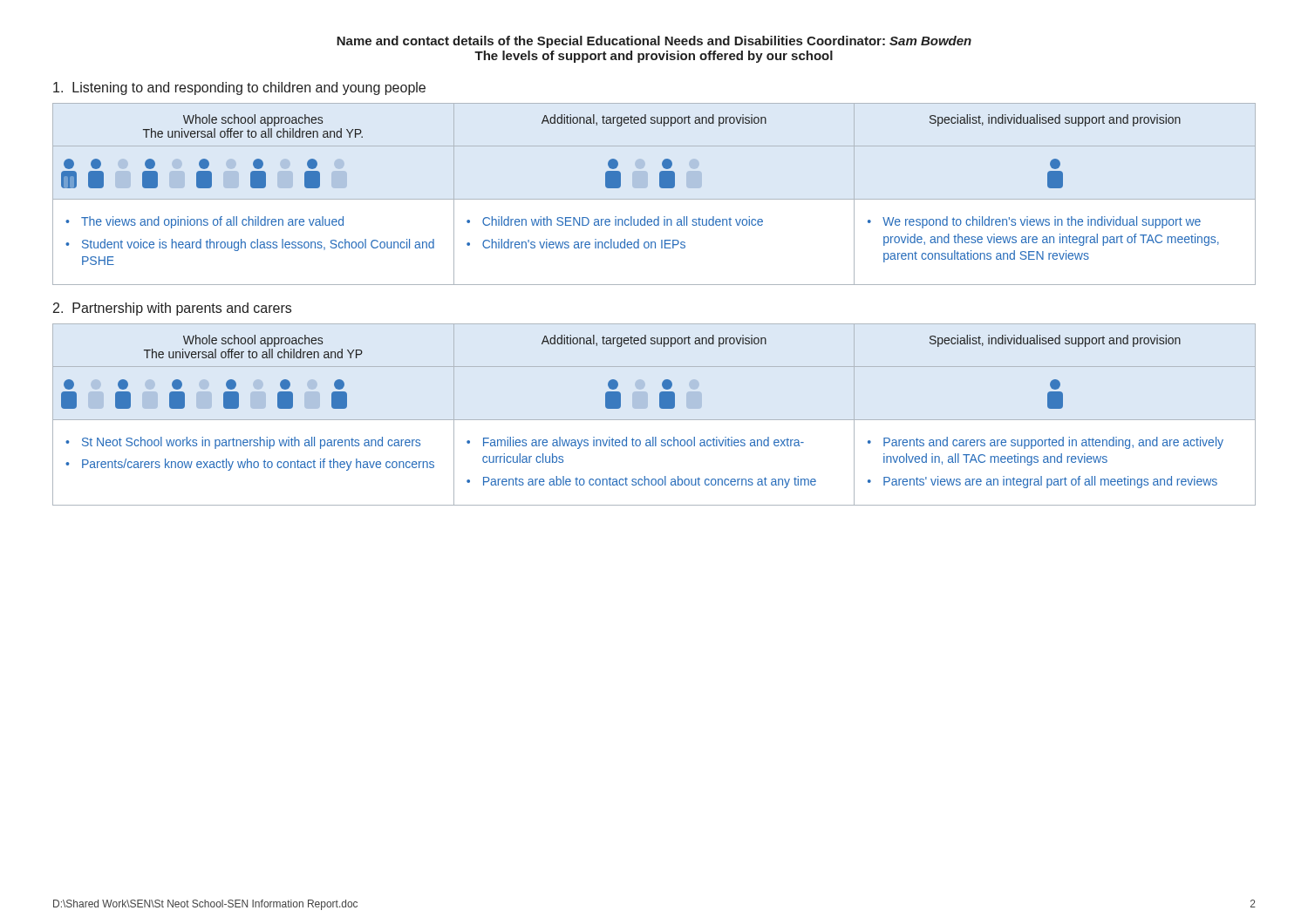The image size is (1308, 924).
Task: Navigate to the block starting "Name and contact details of the"
Action: (x=654, y=48)
